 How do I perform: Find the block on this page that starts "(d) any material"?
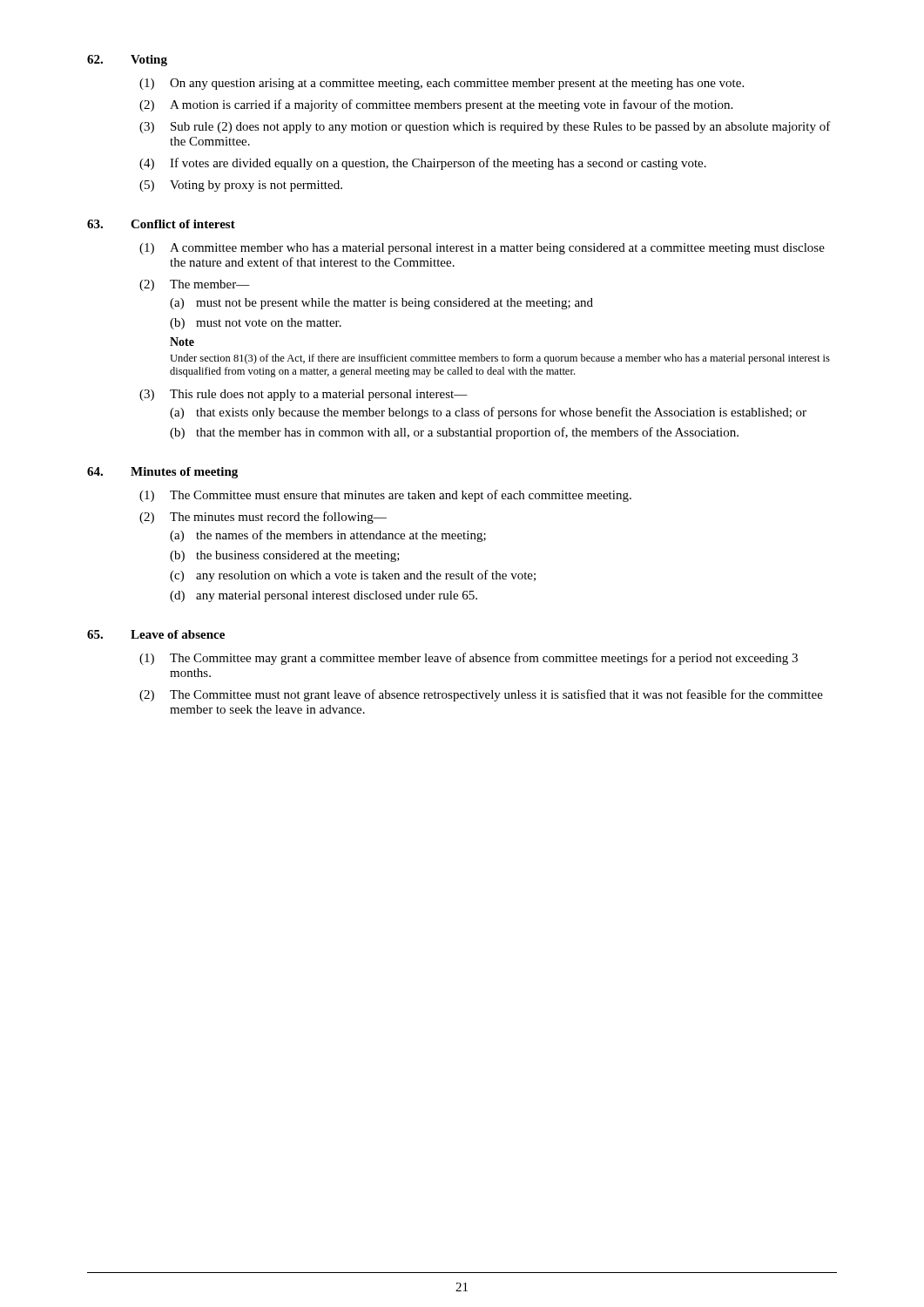324,596
